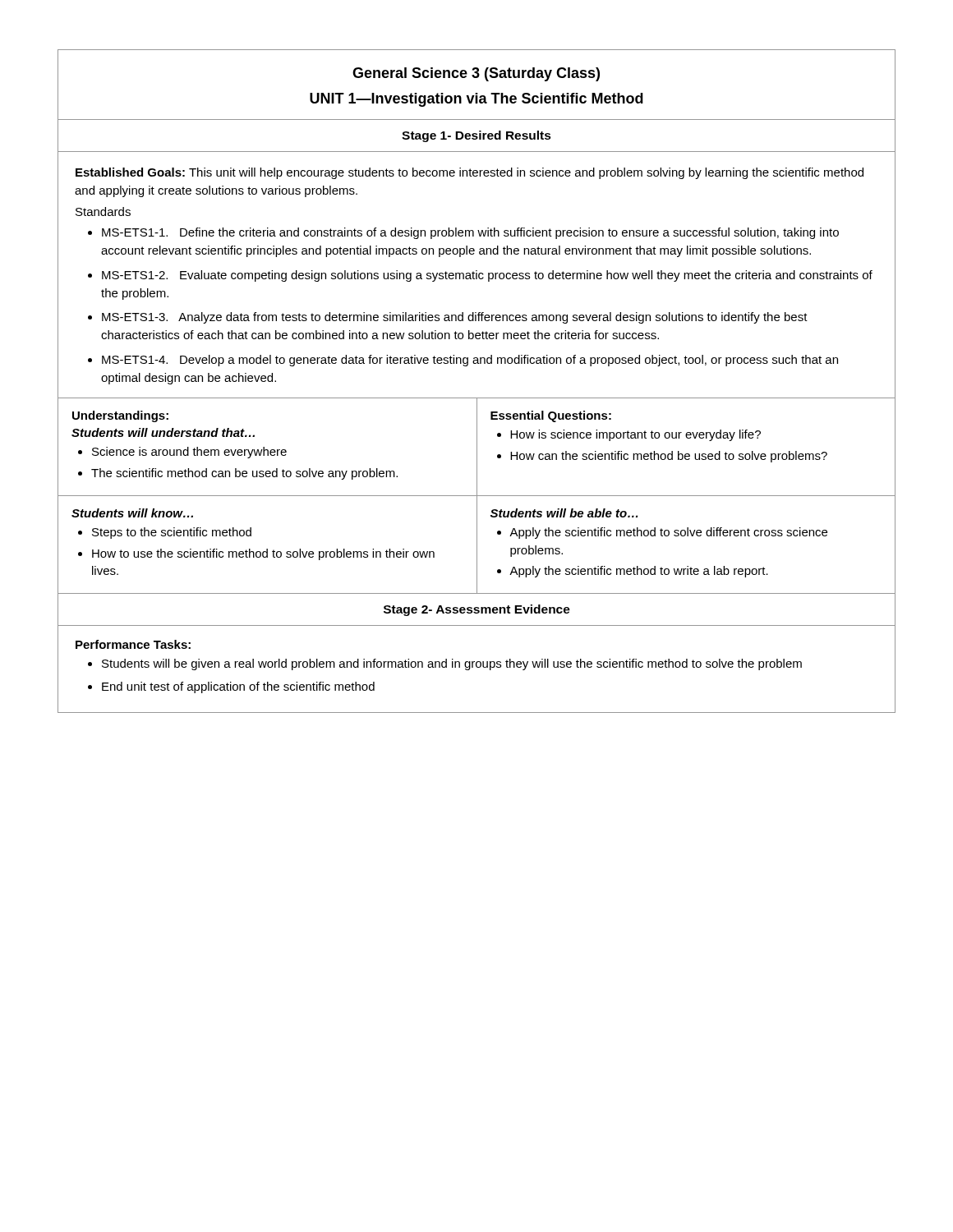Click on the text block that says "Established Goals: This unit will help encourage"
The width and height of the screenshot is (953, 1232).
click(470, 173)
